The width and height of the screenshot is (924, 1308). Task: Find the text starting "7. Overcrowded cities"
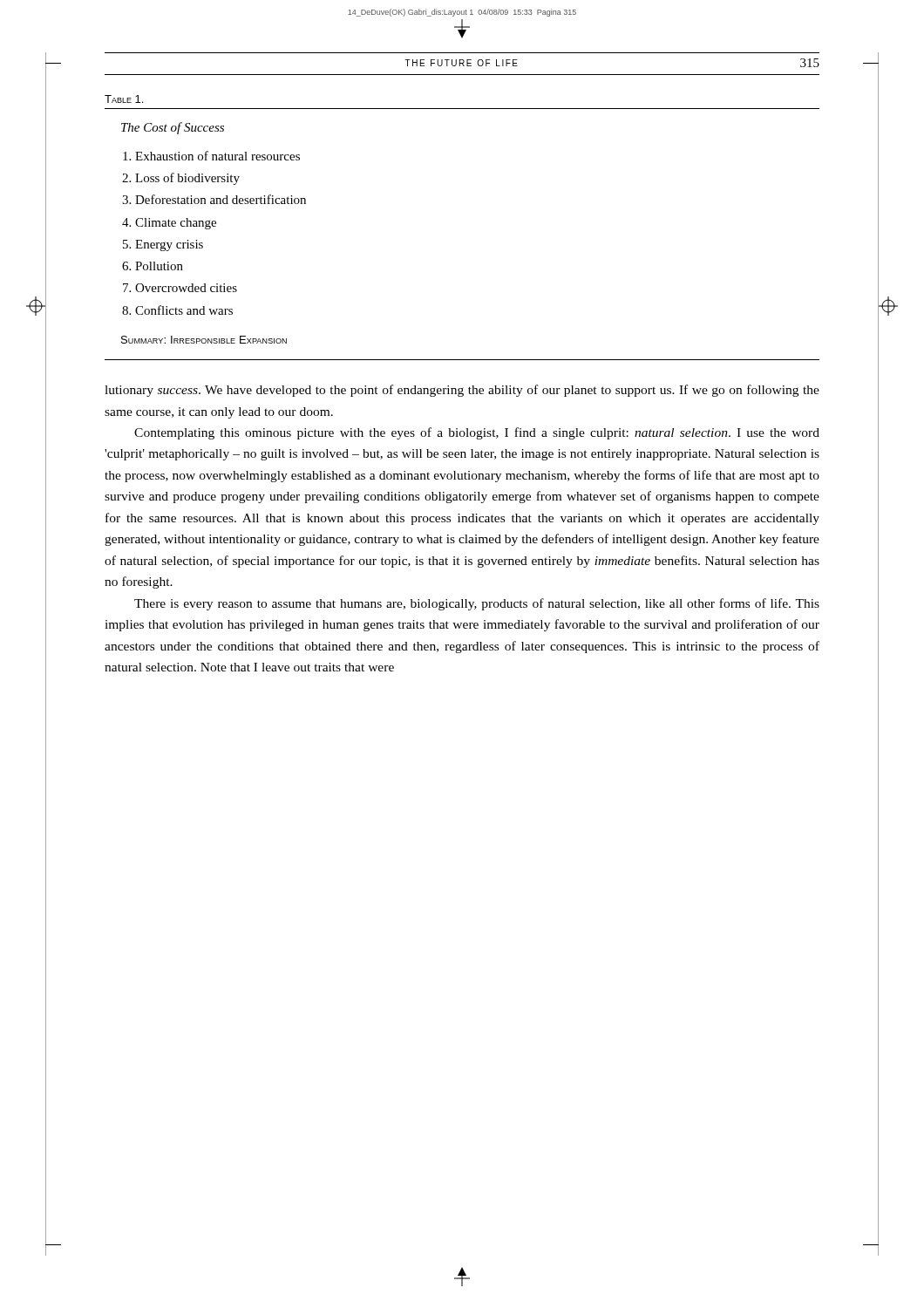180,288
